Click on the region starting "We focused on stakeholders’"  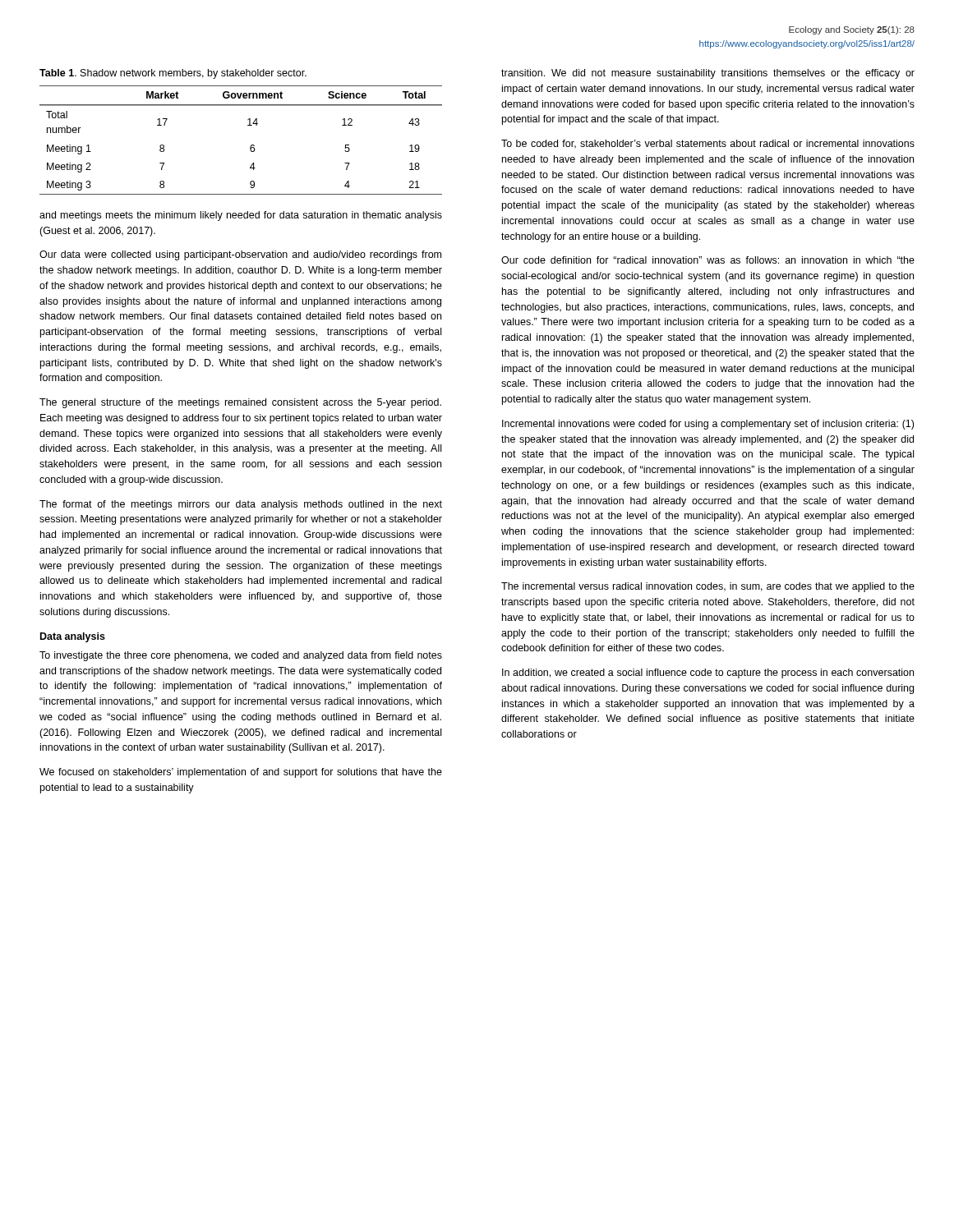[x=241, y=780]
